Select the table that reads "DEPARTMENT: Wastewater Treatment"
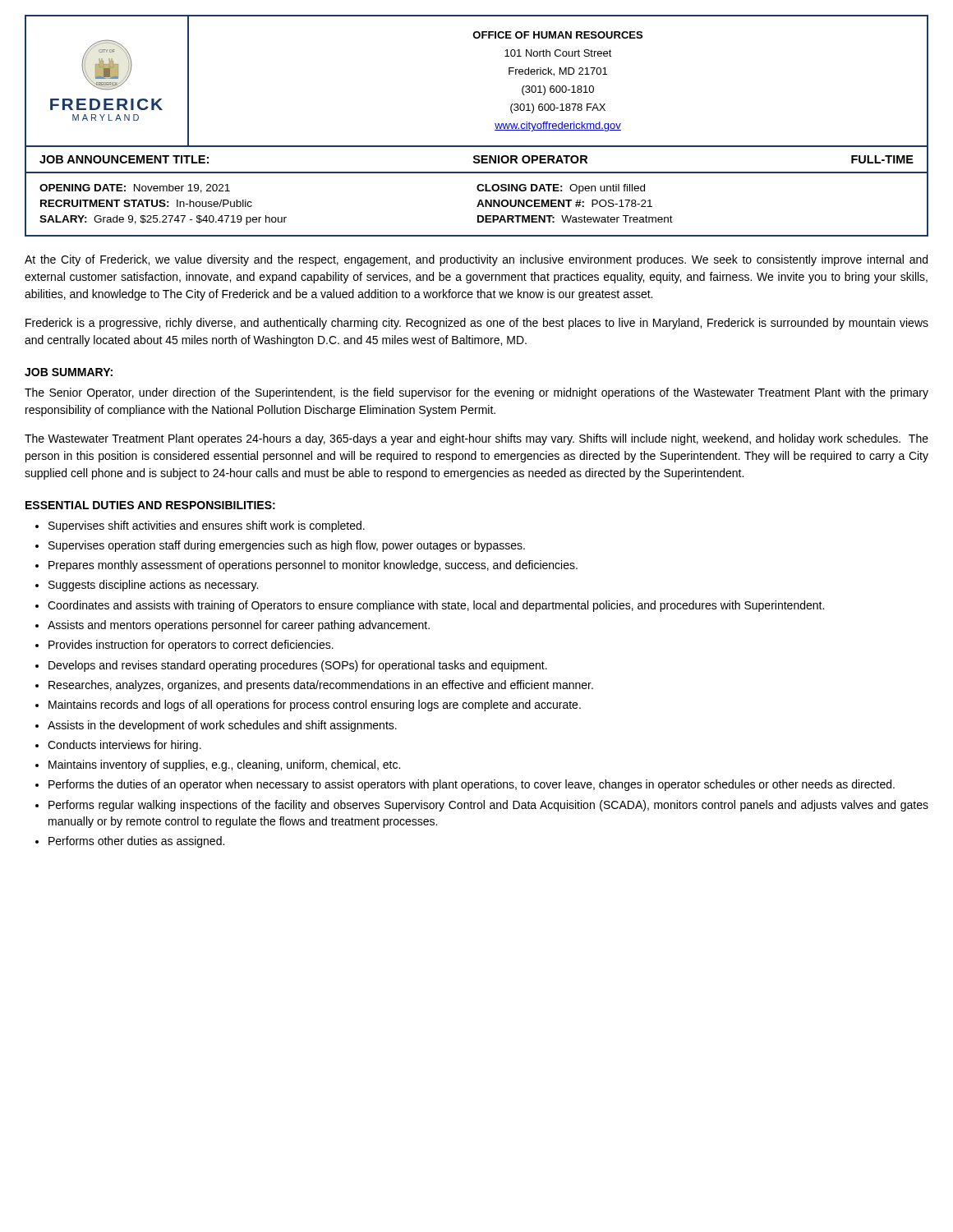 476,205
